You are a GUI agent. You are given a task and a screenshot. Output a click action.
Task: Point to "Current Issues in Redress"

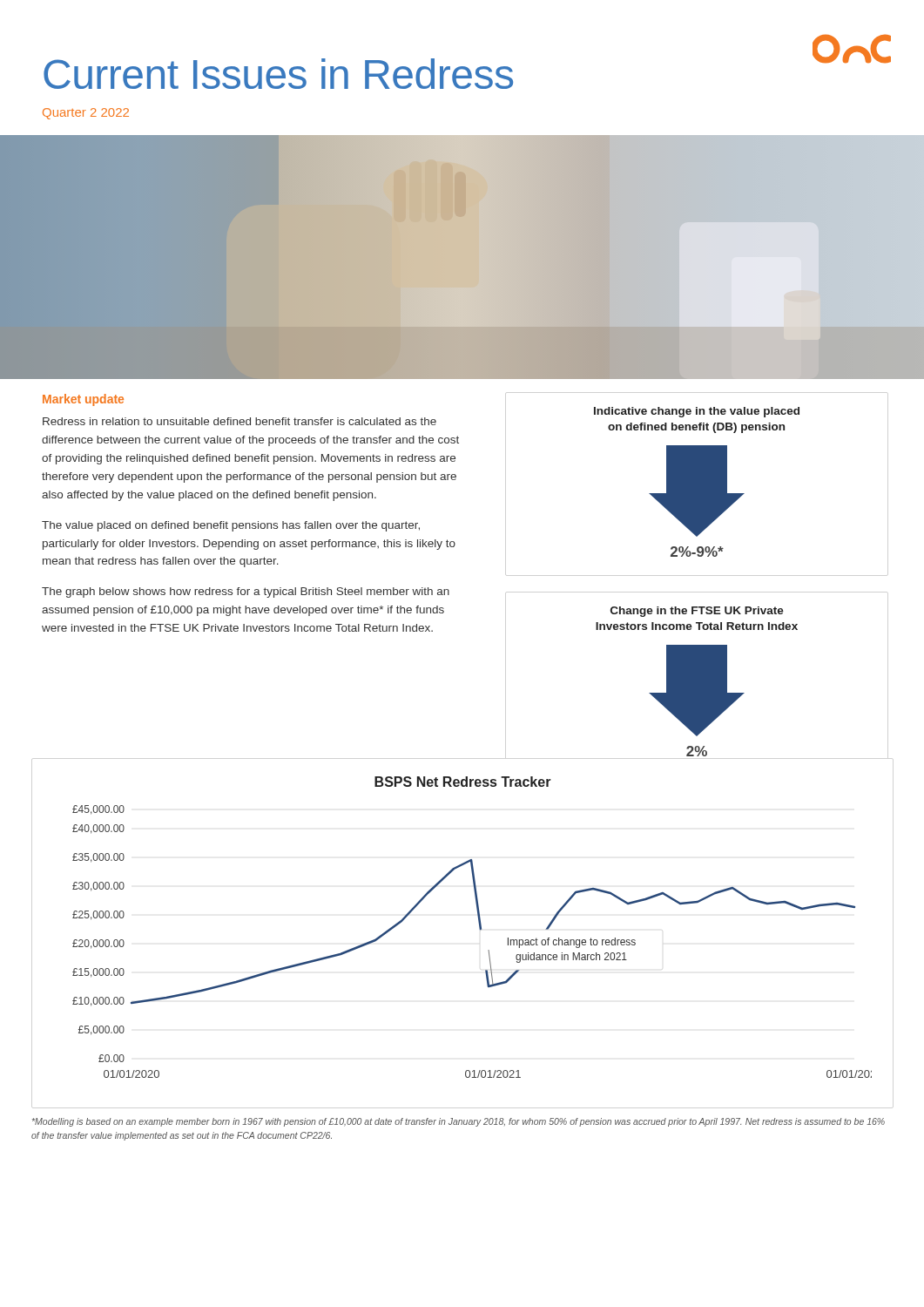click(x=278, y=75)
